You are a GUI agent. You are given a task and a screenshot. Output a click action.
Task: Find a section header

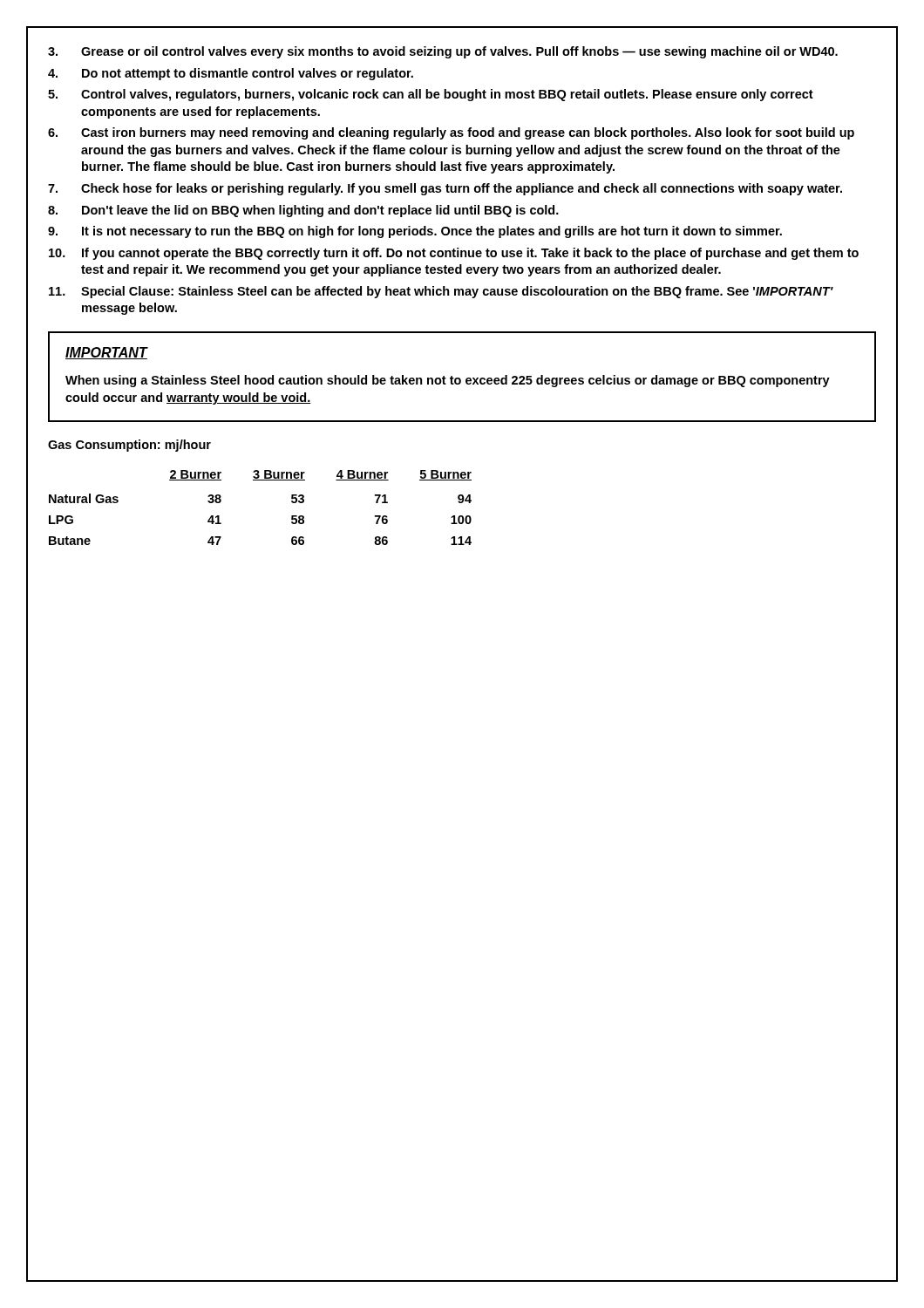tap(106, 353)
